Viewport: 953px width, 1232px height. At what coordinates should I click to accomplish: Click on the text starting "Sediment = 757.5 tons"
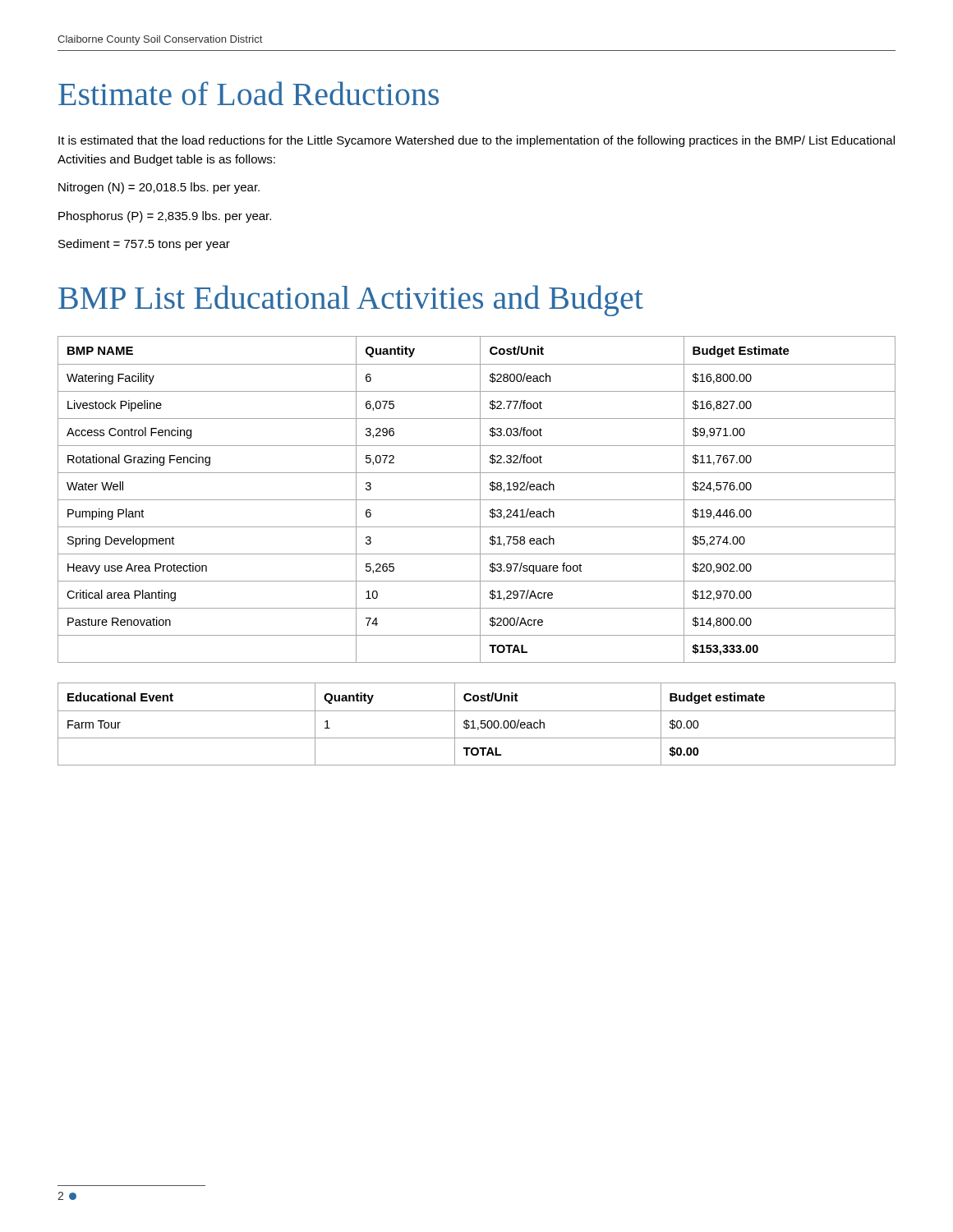[x=144, y=244]
